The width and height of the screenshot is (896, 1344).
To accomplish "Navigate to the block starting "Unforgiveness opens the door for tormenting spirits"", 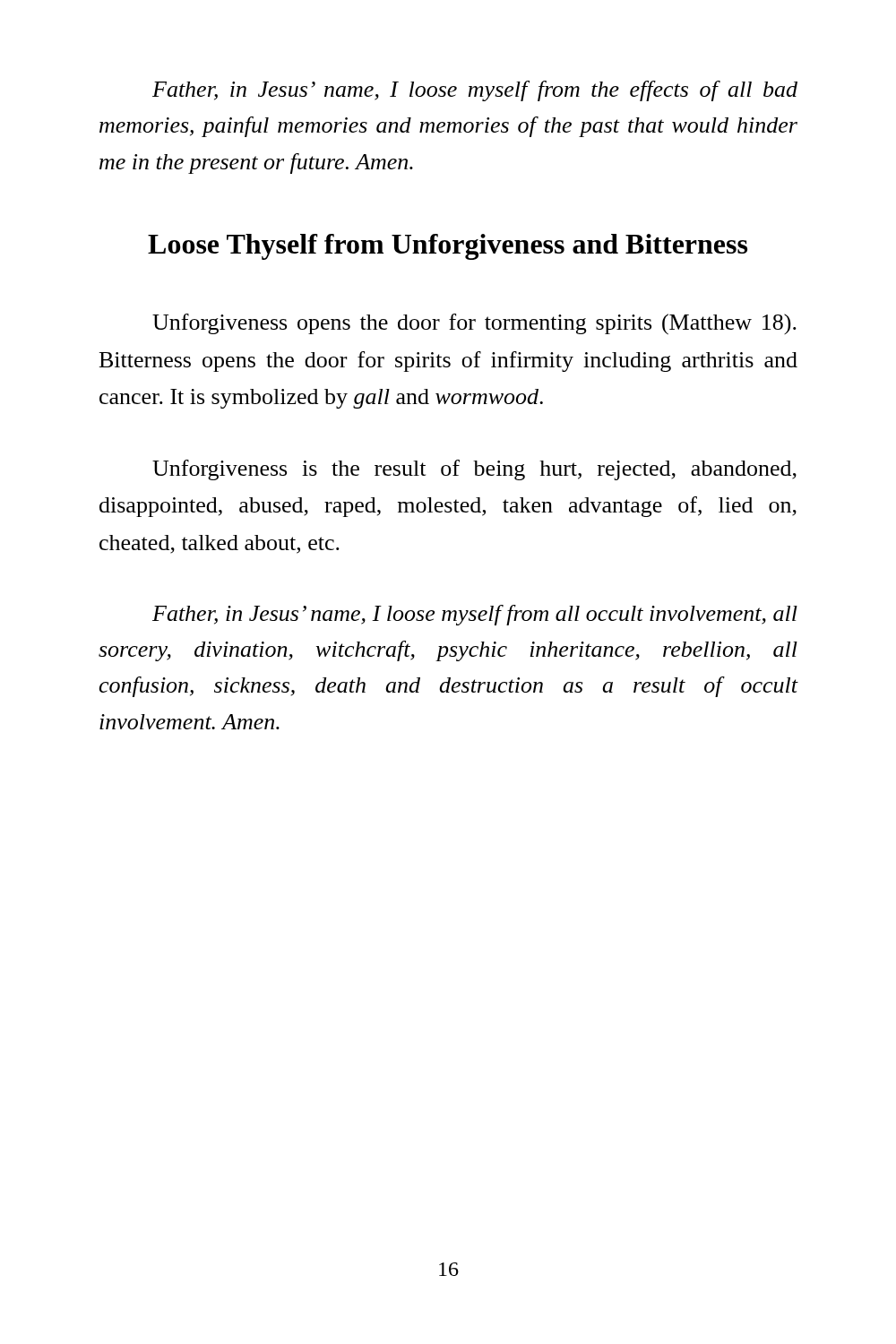I will coord(448,359).
